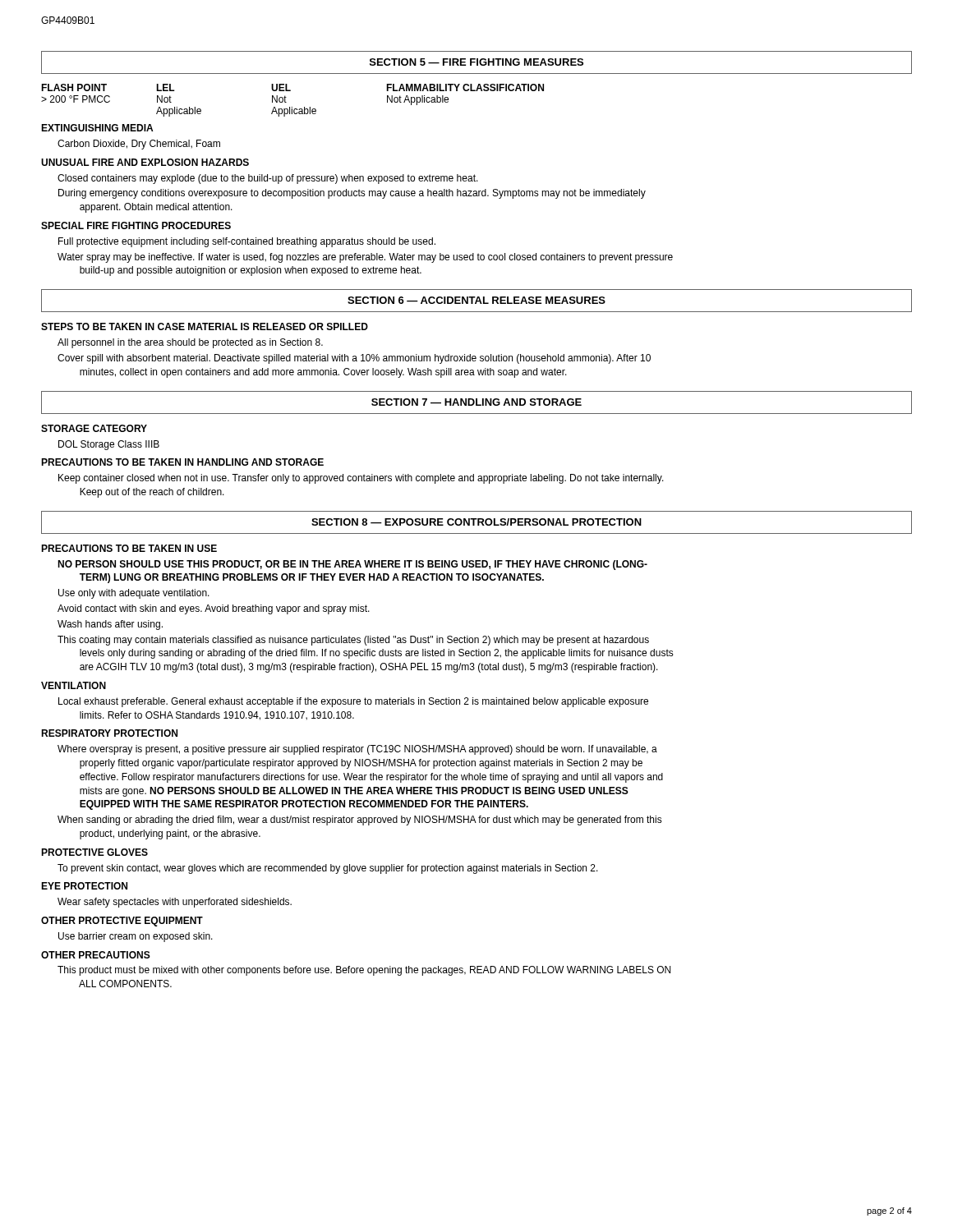Viewport: 953px width, 1232px height.
Task: Where does it say "SECTION 8 — EXPOSURE CONTROLS/PERSONAL PROTECTION"?
Action: click(x=476, y=522)
